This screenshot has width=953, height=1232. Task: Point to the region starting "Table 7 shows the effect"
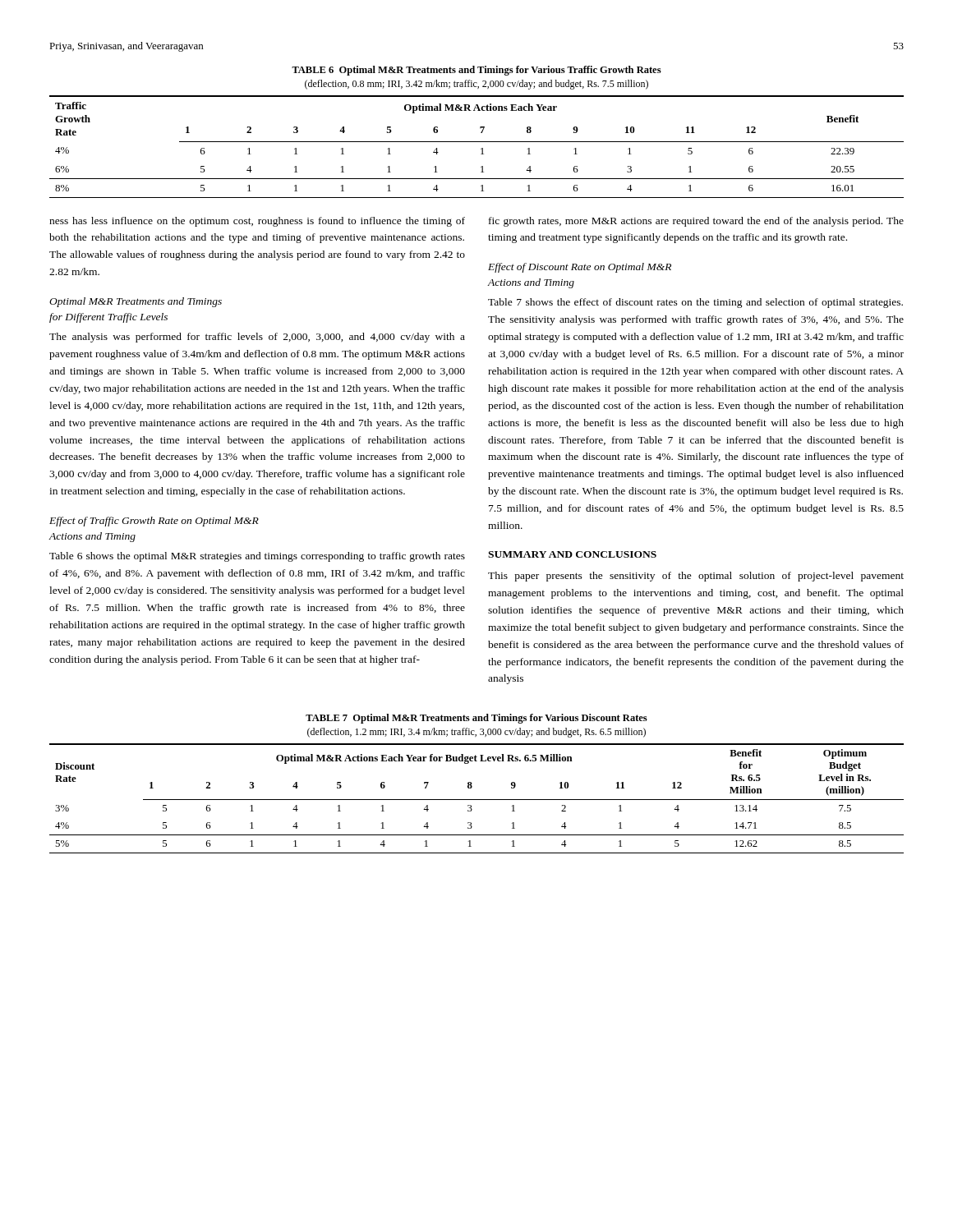point(696,414)
